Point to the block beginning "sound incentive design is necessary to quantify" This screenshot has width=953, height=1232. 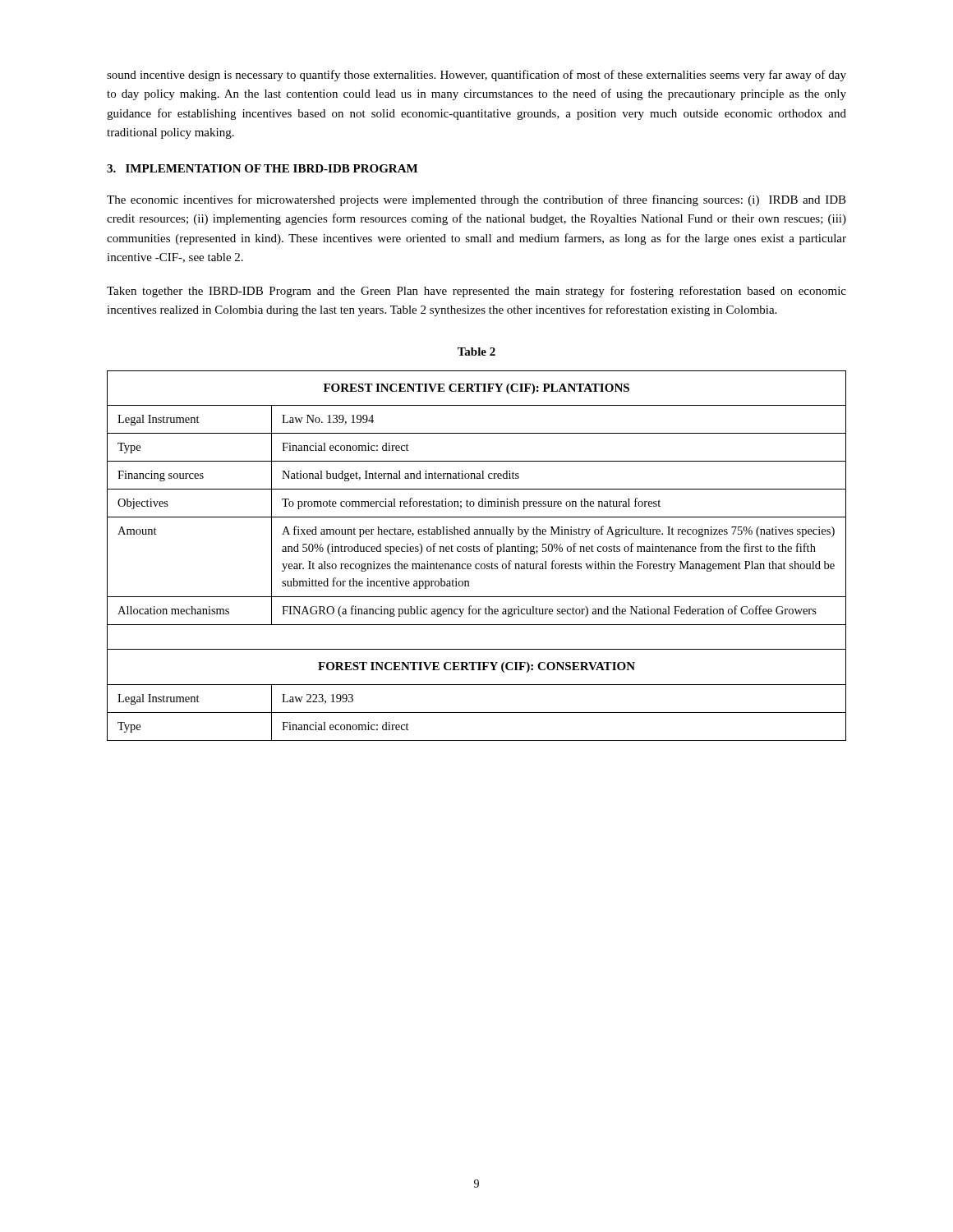click(476, 103)
